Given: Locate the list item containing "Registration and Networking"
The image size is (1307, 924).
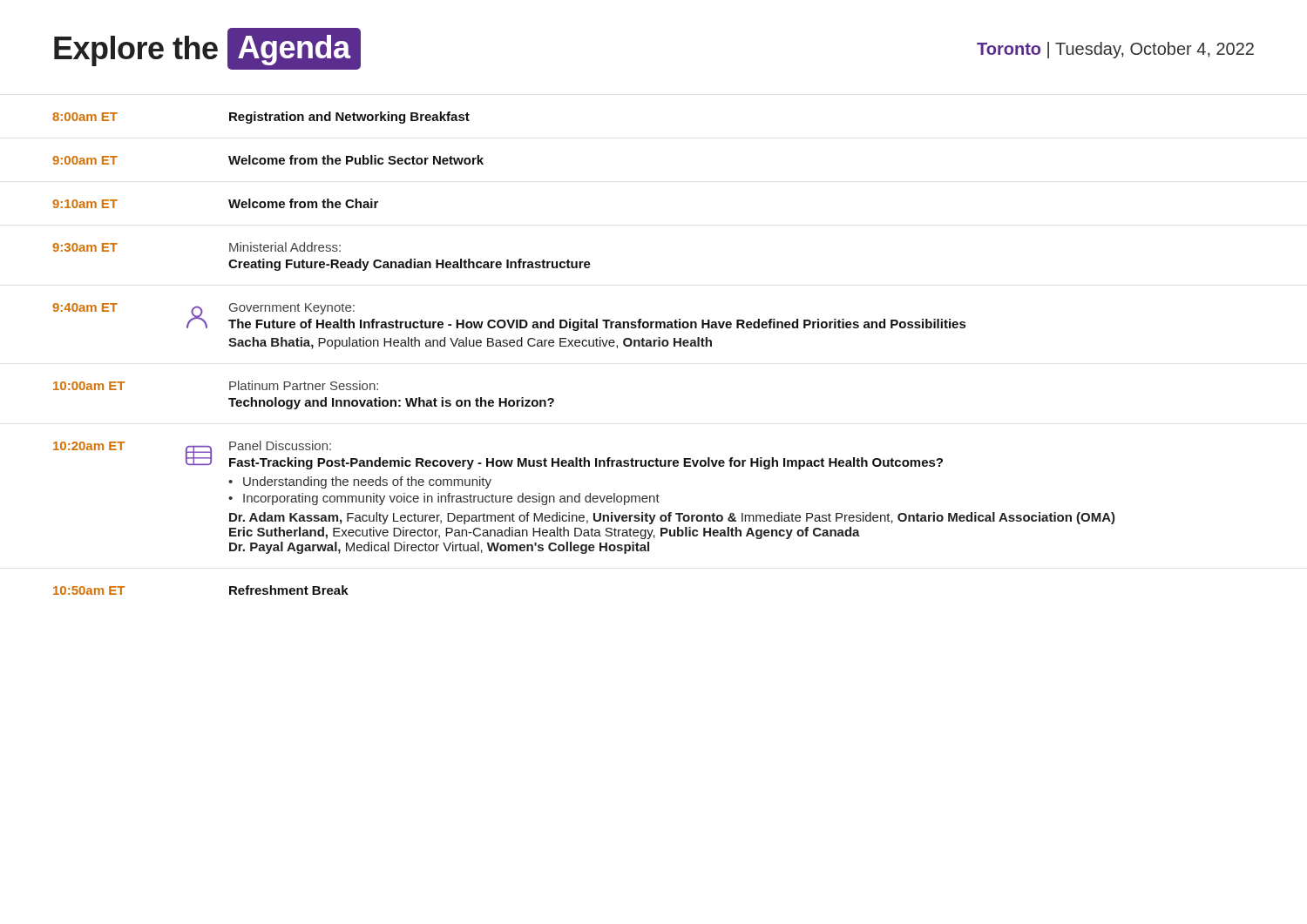Looking at the screenshot, I should pyautogui.click(x=349, y=116).
